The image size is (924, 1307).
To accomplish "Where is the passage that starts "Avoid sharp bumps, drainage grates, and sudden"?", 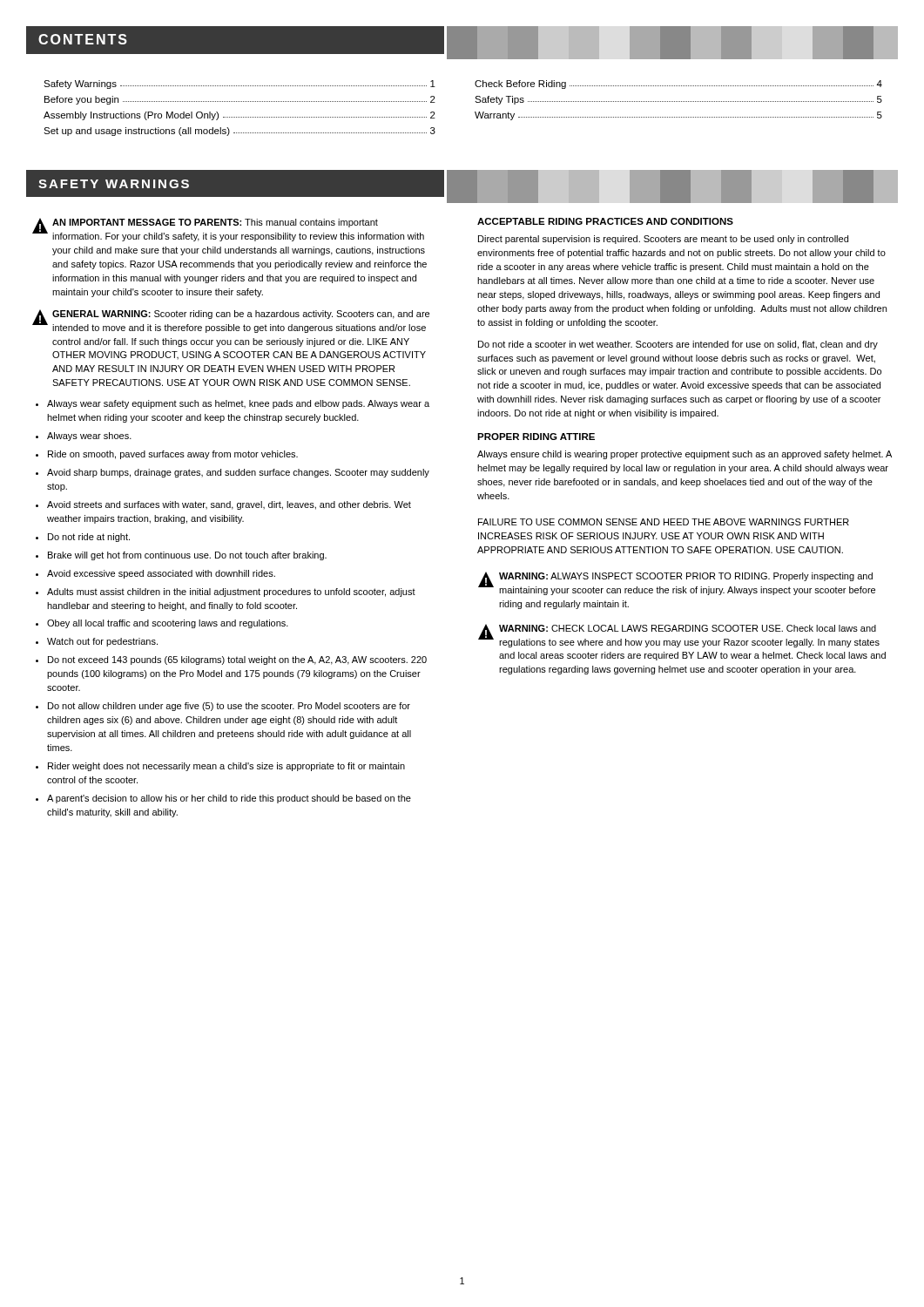I will (238, 479).
